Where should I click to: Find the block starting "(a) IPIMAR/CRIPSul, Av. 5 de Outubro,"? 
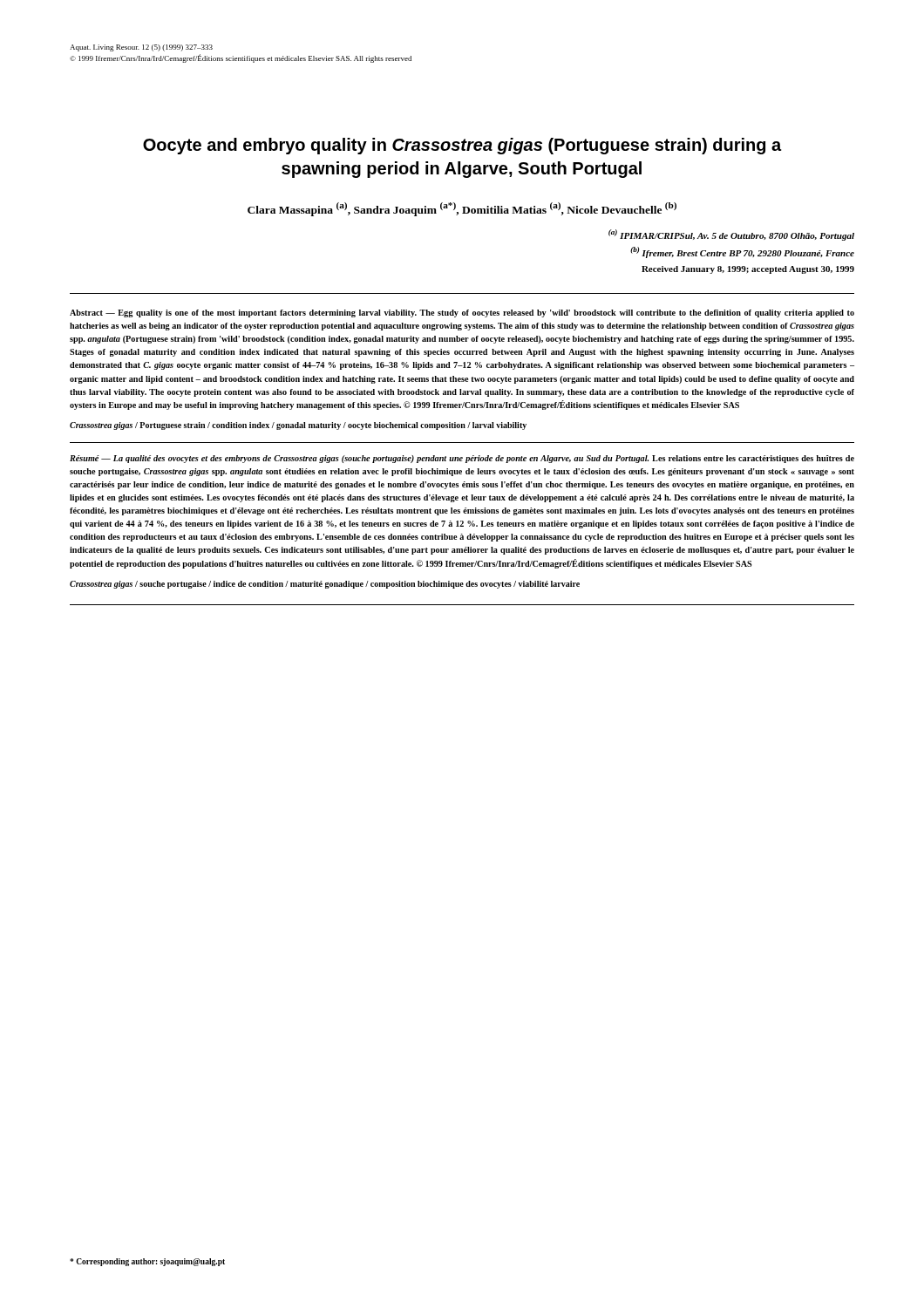coord(731,251)
